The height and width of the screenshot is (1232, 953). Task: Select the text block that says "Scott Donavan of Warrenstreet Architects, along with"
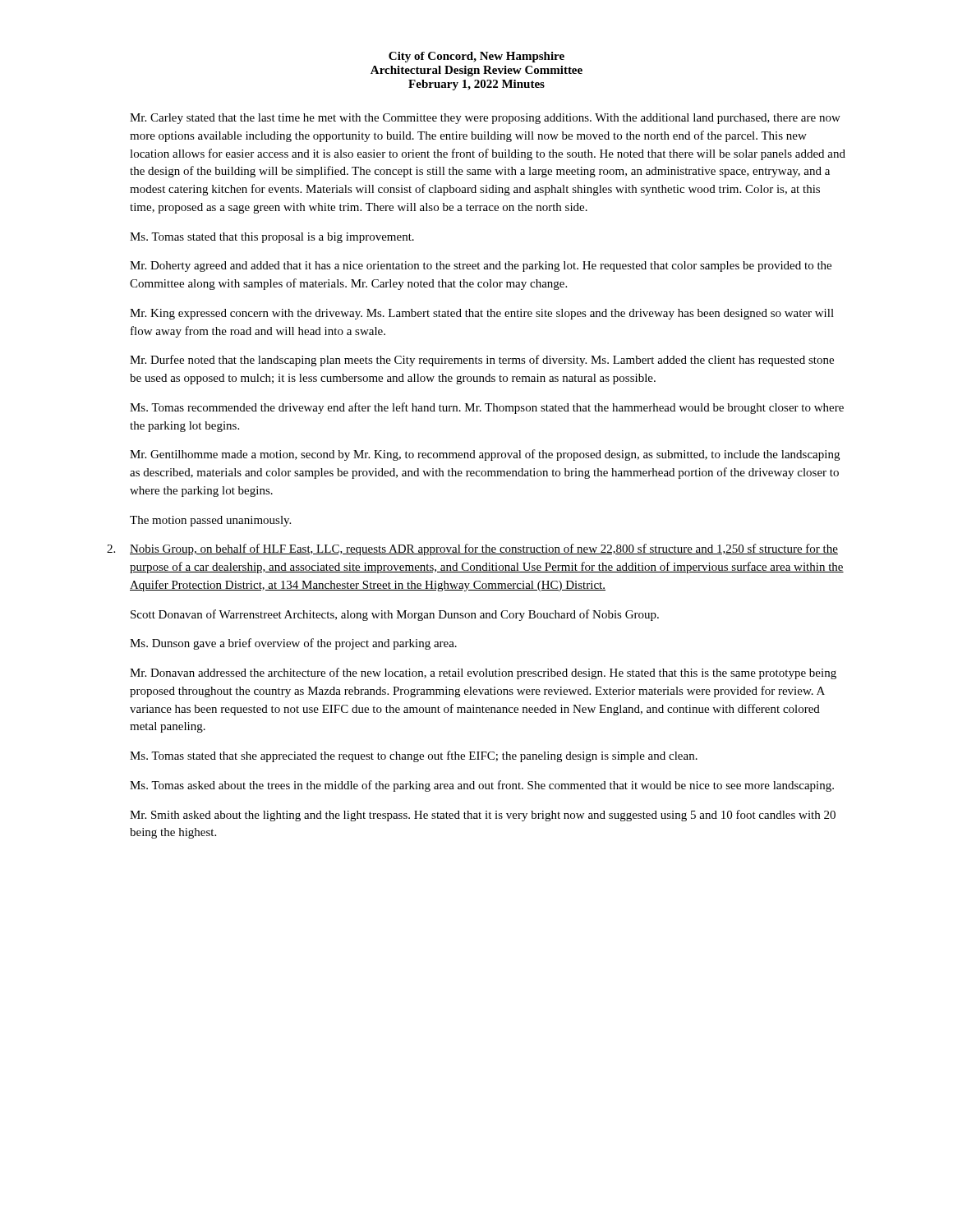click(395, 614)
